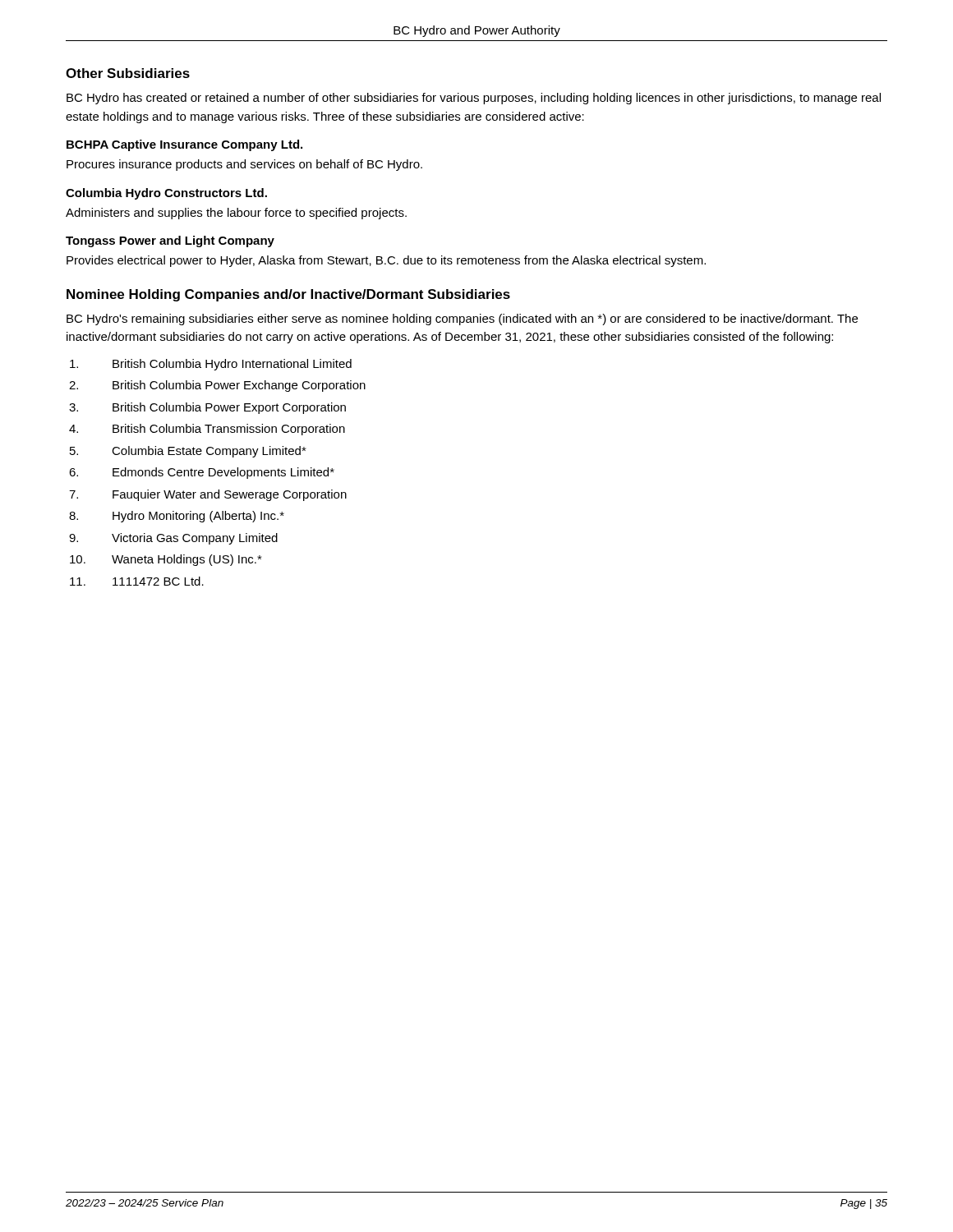This screenshot has width=953, height=1232.
Task: Point to the block starting "6. Edmonds Centre Developments"
Action: pos(202,473)
